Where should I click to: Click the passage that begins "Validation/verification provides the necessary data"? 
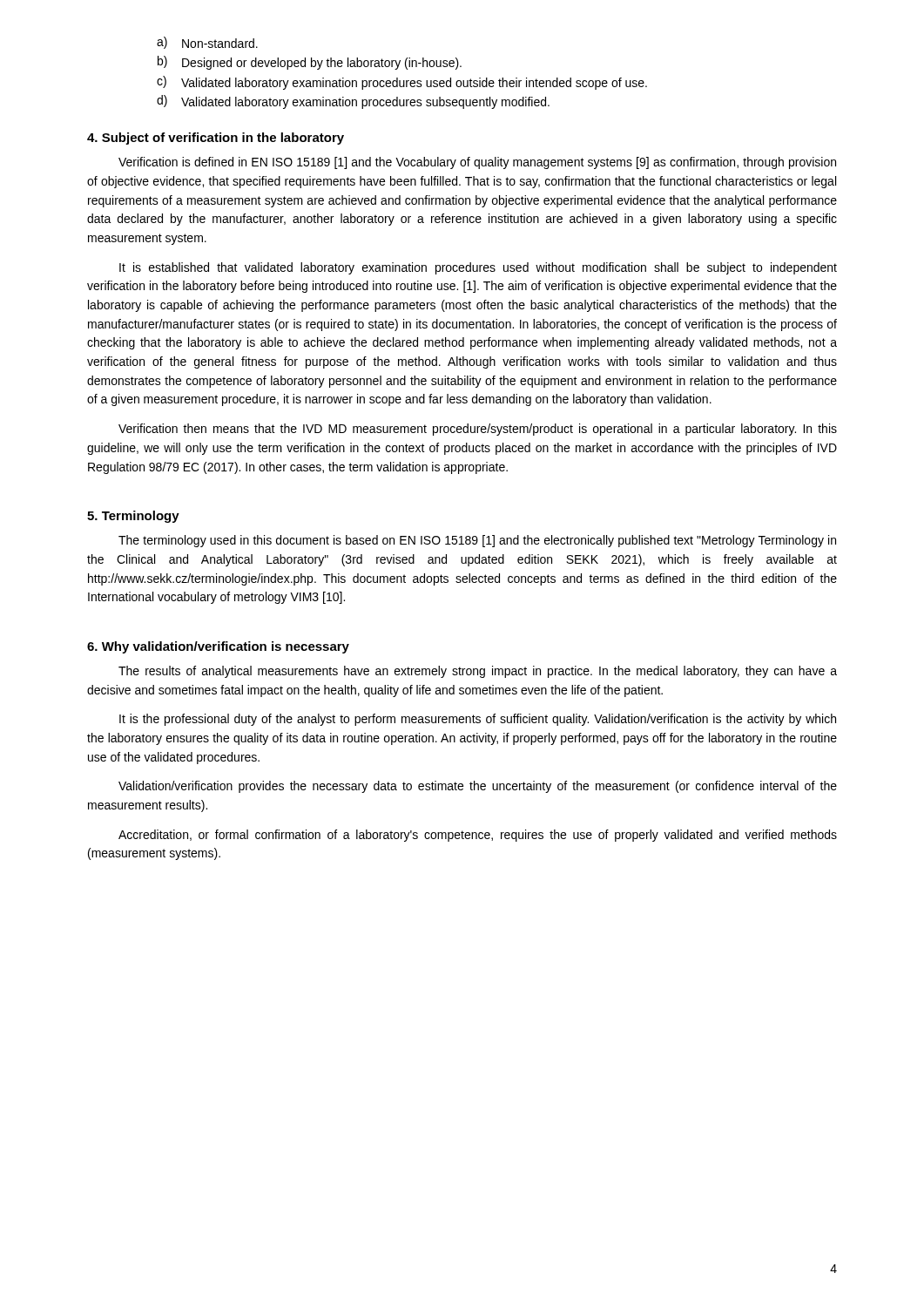pyautogui.click(x=462, y=796)
